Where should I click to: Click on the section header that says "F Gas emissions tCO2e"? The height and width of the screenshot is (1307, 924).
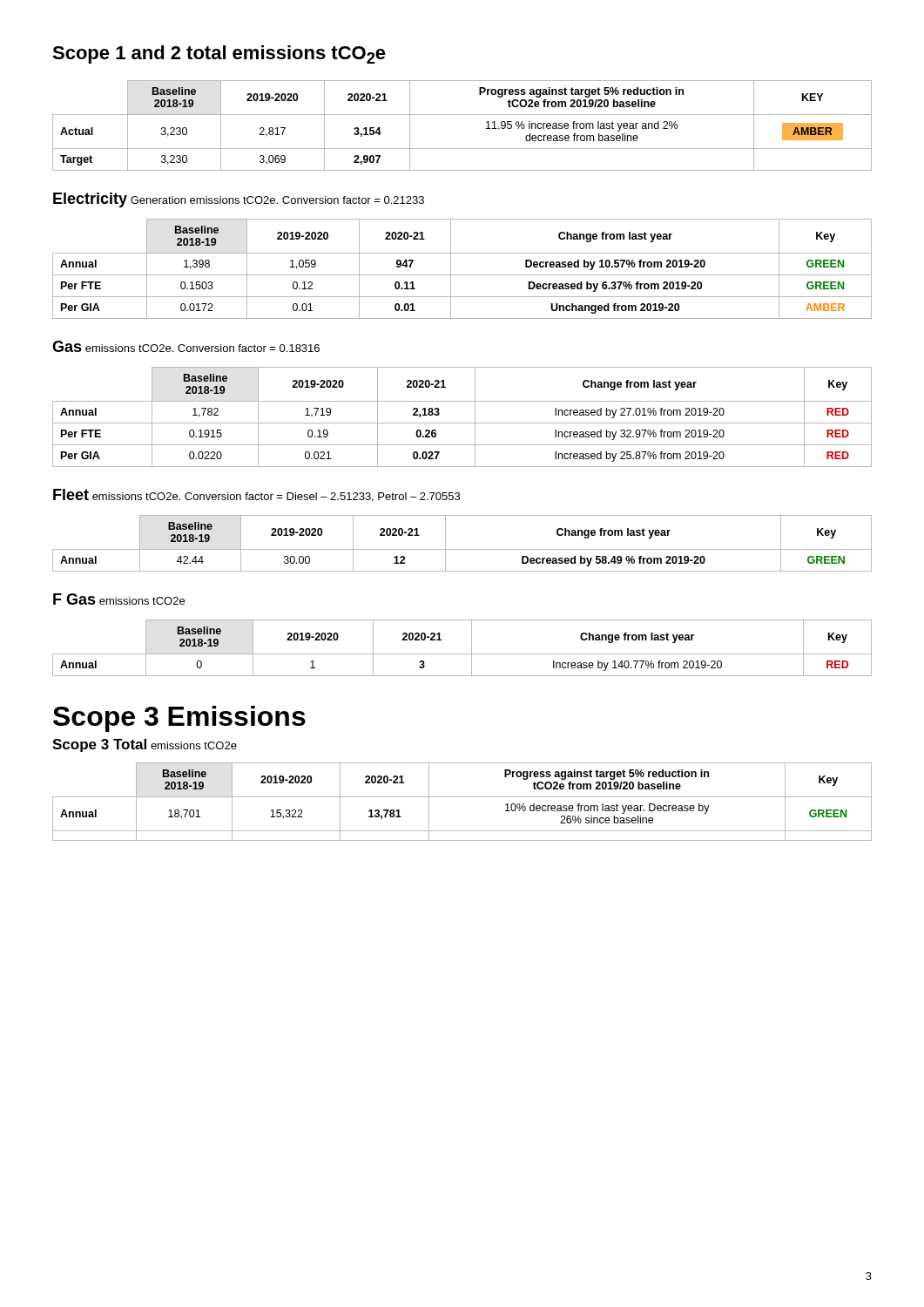coord(119,600)
